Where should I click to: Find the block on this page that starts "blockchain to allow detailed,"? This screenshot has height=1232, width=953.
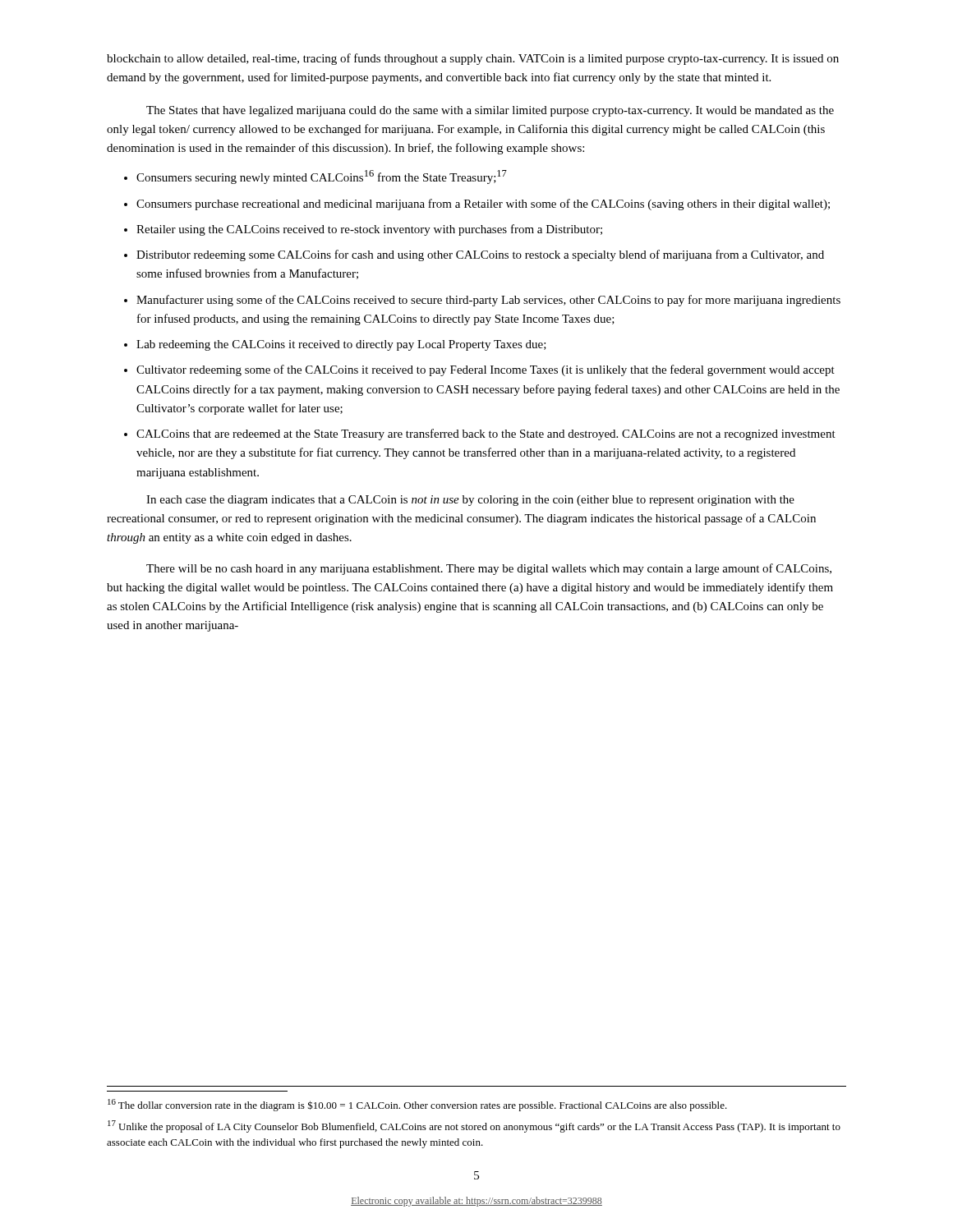tap(473, 68)
